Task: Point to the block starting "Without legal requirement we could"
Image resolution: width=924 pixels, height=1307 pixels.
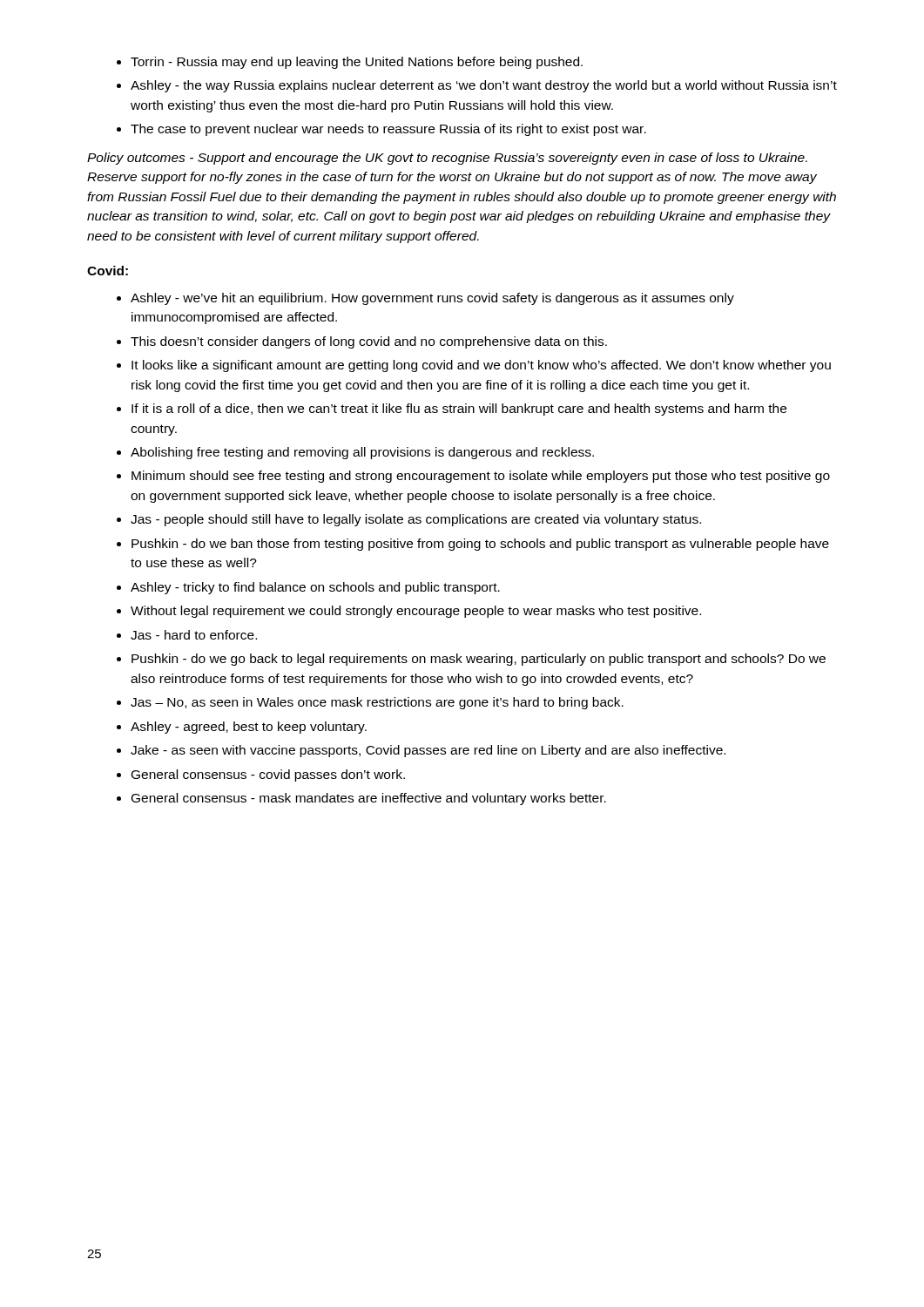Action: 416,611
